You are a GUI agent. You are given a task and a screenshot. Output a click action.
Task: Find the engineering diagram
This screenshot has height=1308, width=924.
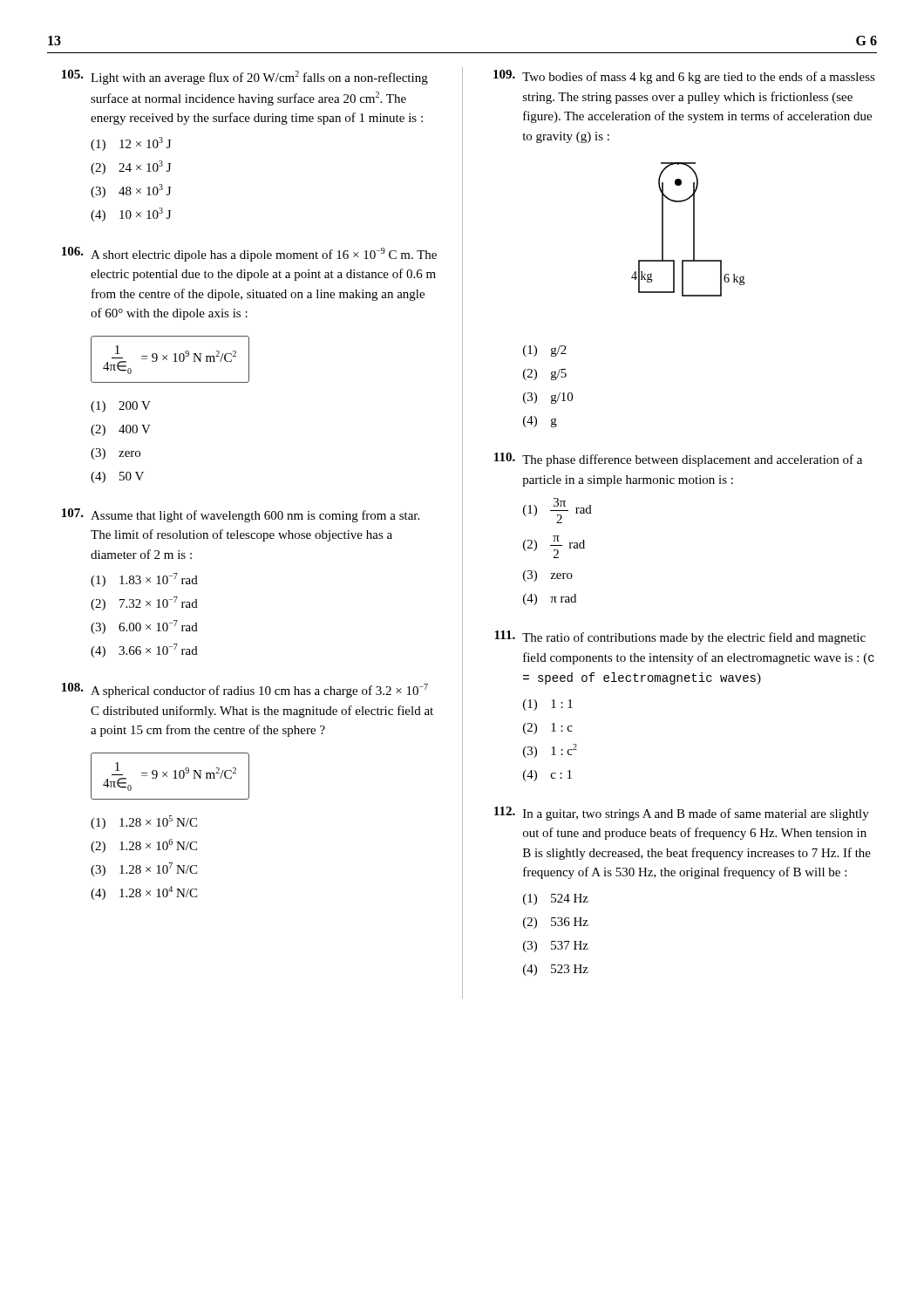point(678,243)
